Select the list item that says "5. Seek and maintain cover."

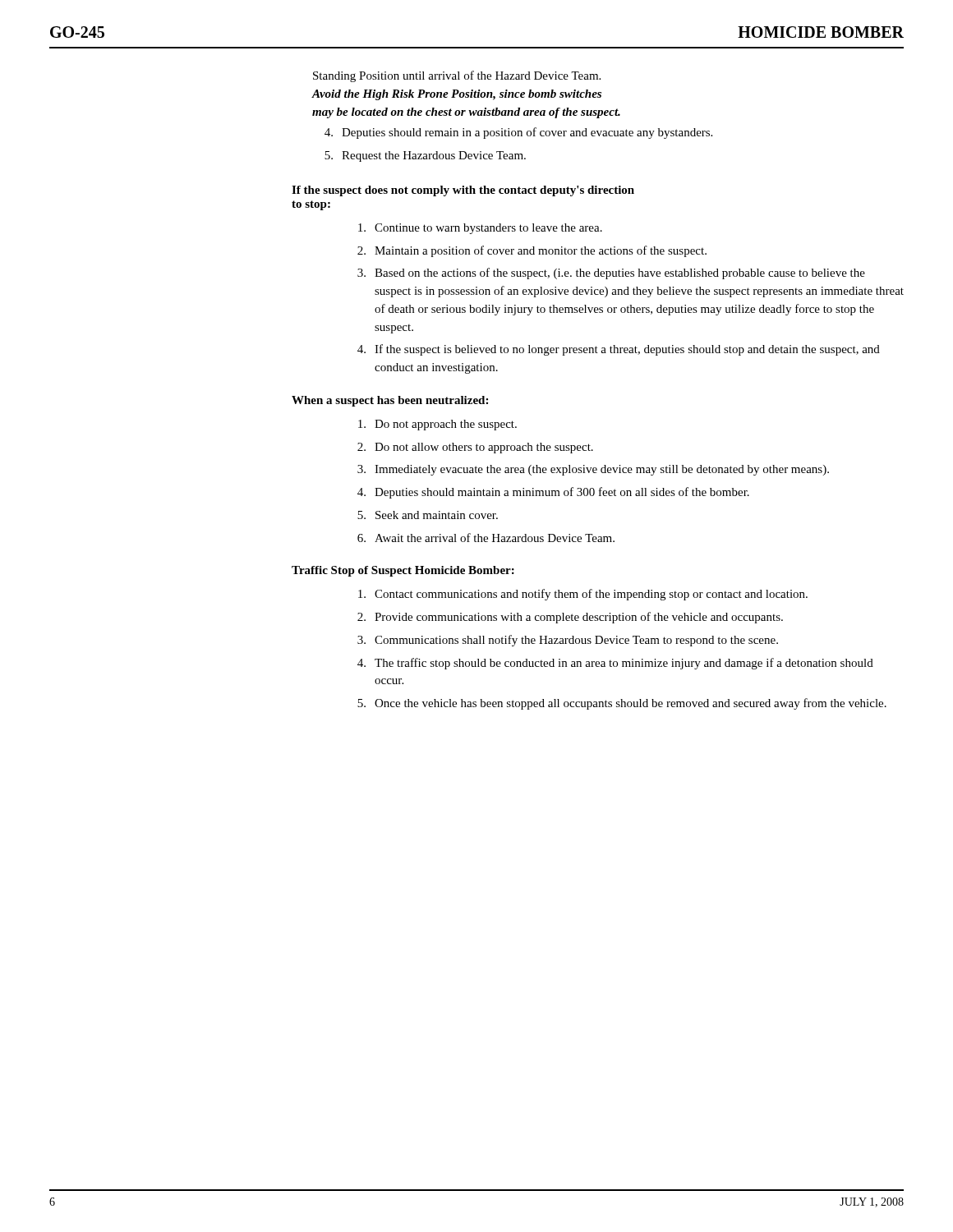[x=428, y=515]
